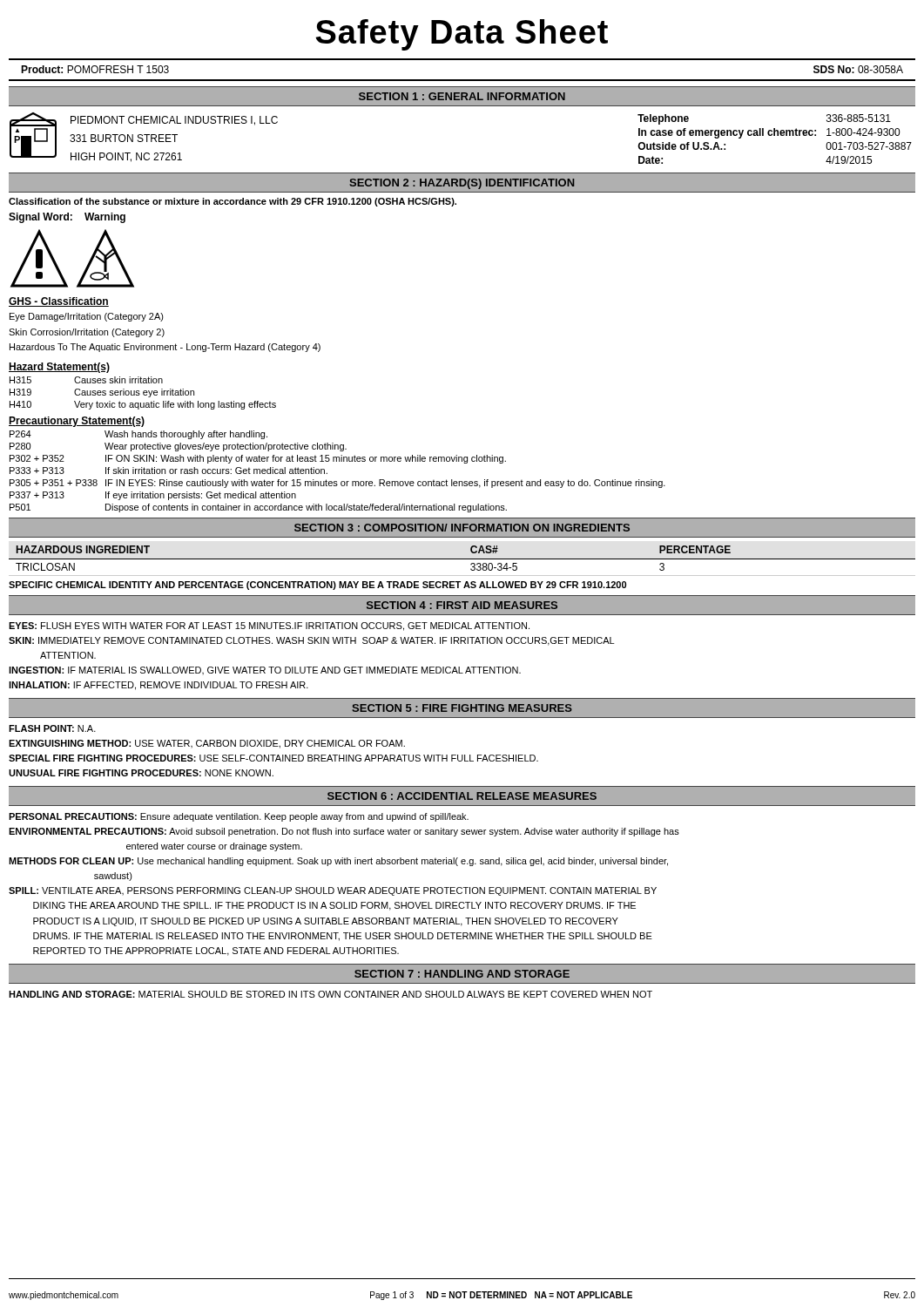Viewport: 924px width, 1307px height.
Task: Select the list item containing "H319Causes serious eye irritation"
Action: pos(102,392)
